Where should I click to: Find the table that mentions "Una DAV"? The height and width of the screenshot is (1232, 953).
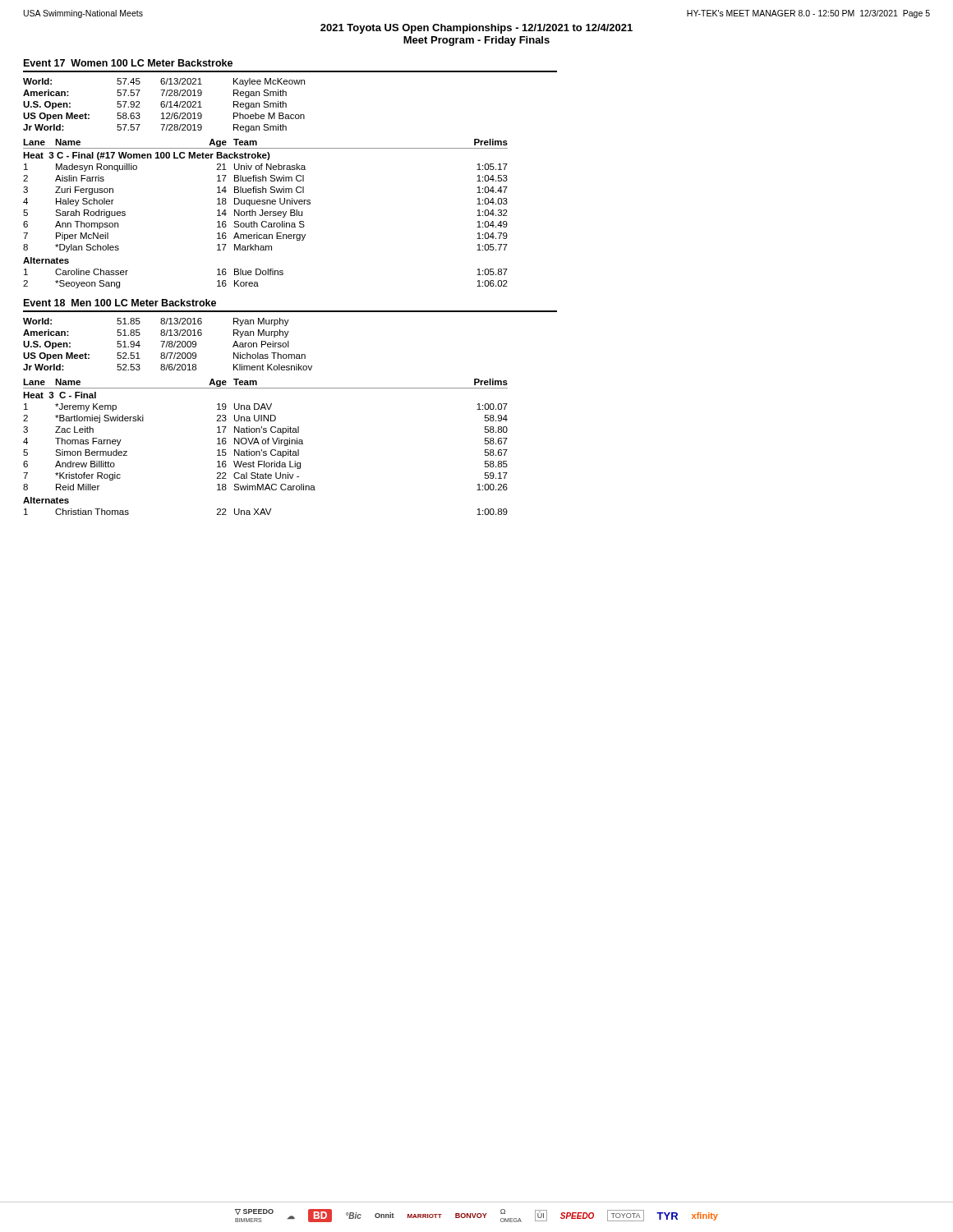coord(290,447)
